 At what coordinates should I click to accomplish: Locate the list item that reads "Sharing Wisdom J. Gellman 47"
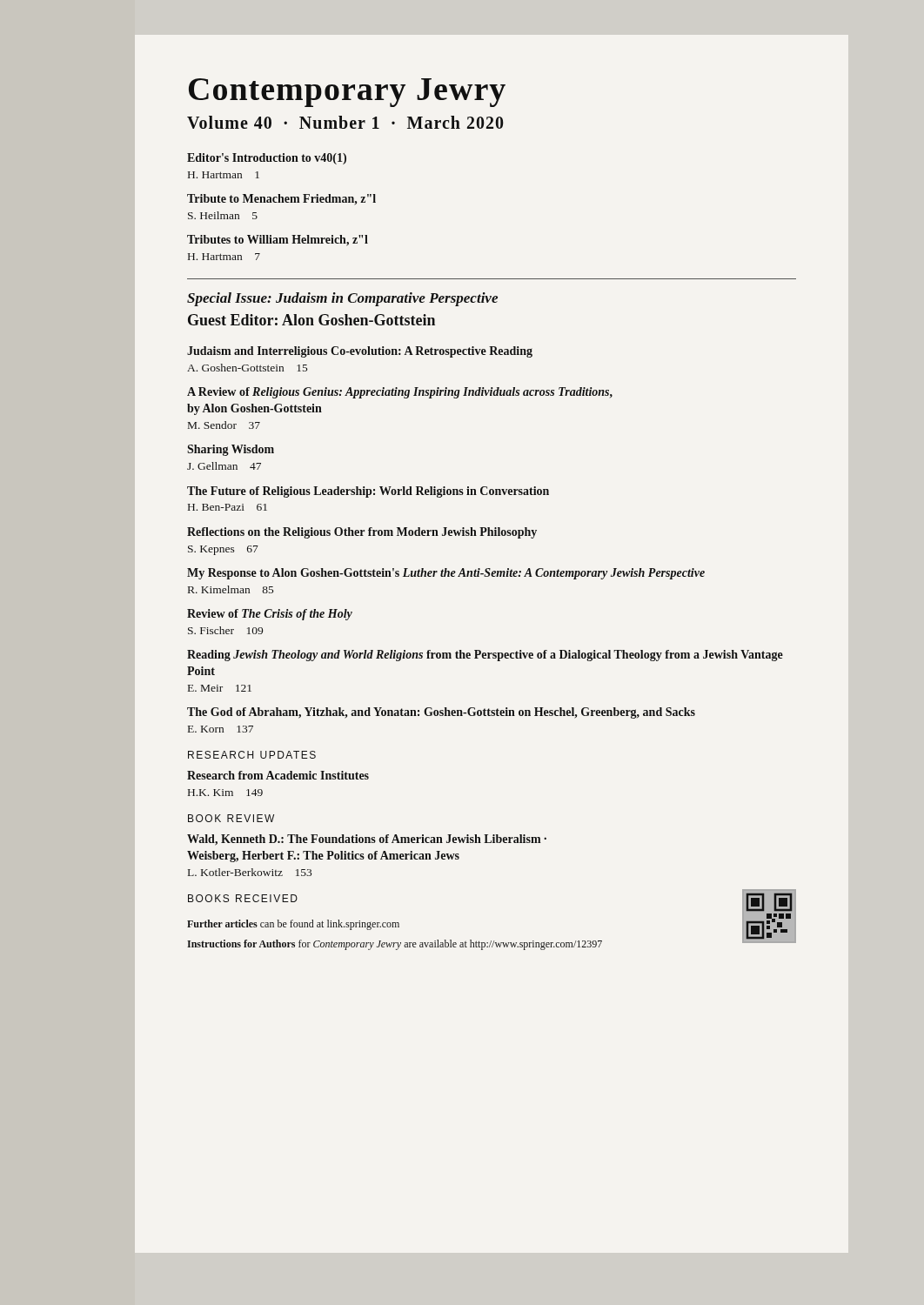231,450
